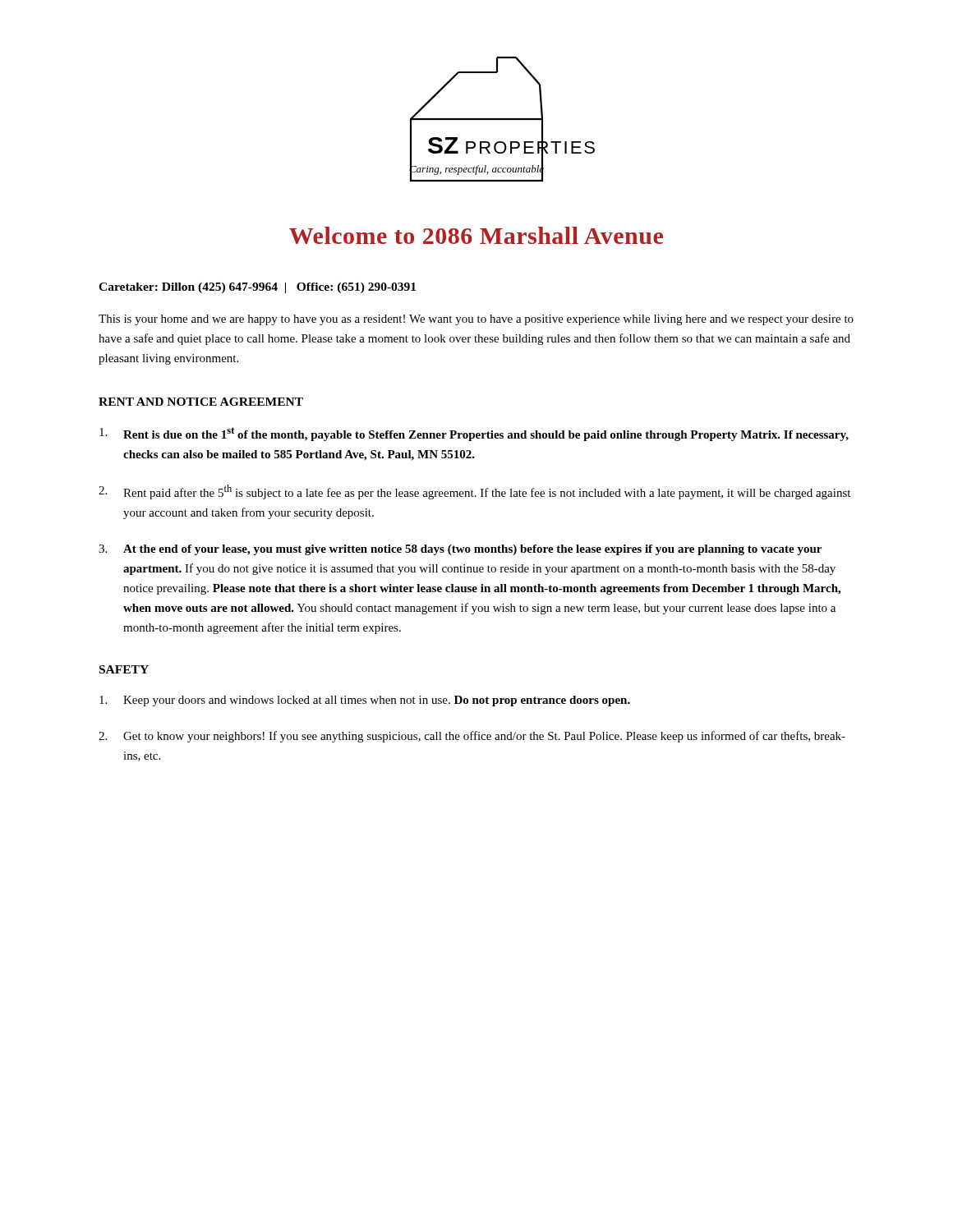953x1232 pixels.
Task: Click on the list item that reads "2. Rent paid"
Action: [476, 501]
